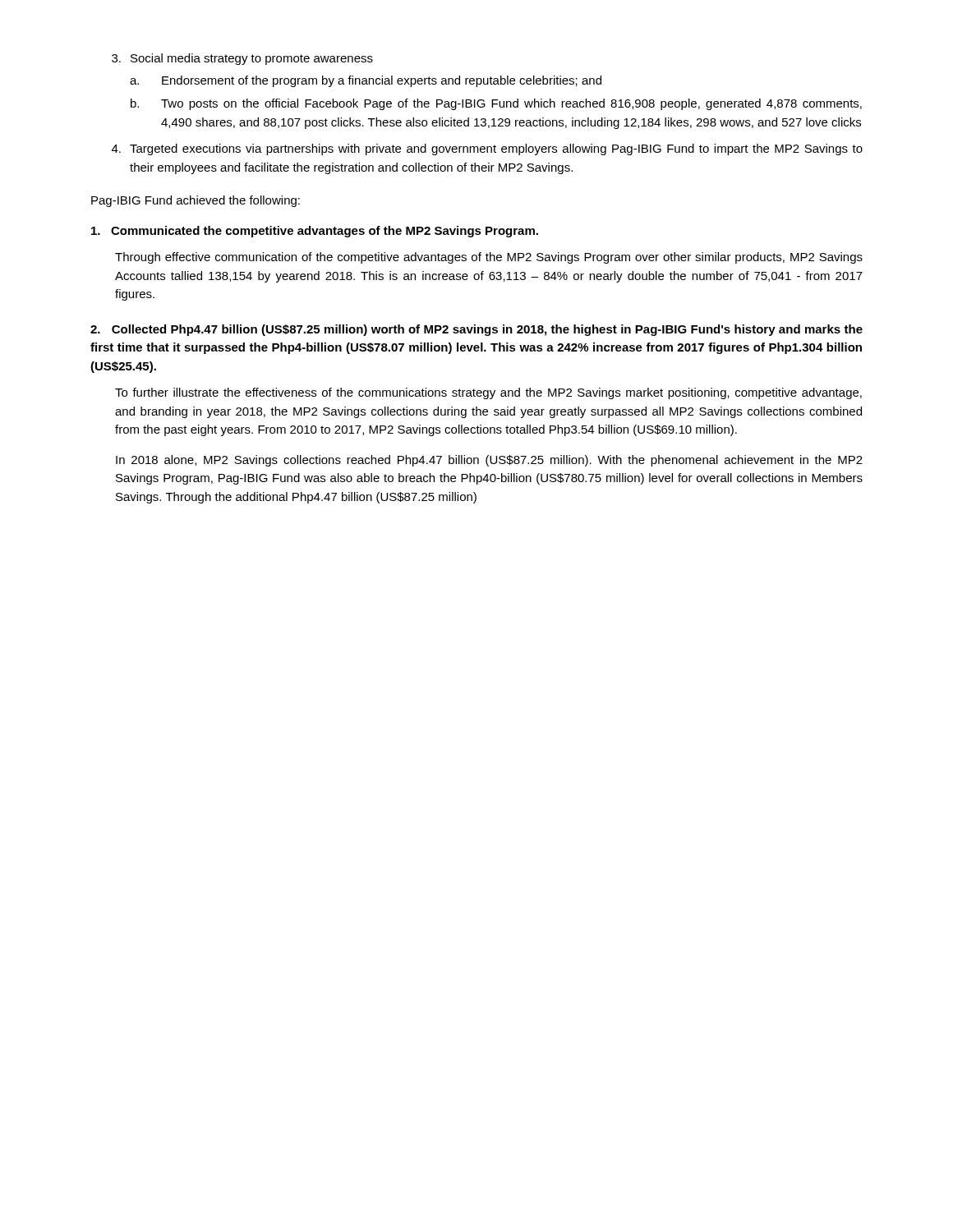Select the element starting "3. Social media"

[x=476, y=93]
